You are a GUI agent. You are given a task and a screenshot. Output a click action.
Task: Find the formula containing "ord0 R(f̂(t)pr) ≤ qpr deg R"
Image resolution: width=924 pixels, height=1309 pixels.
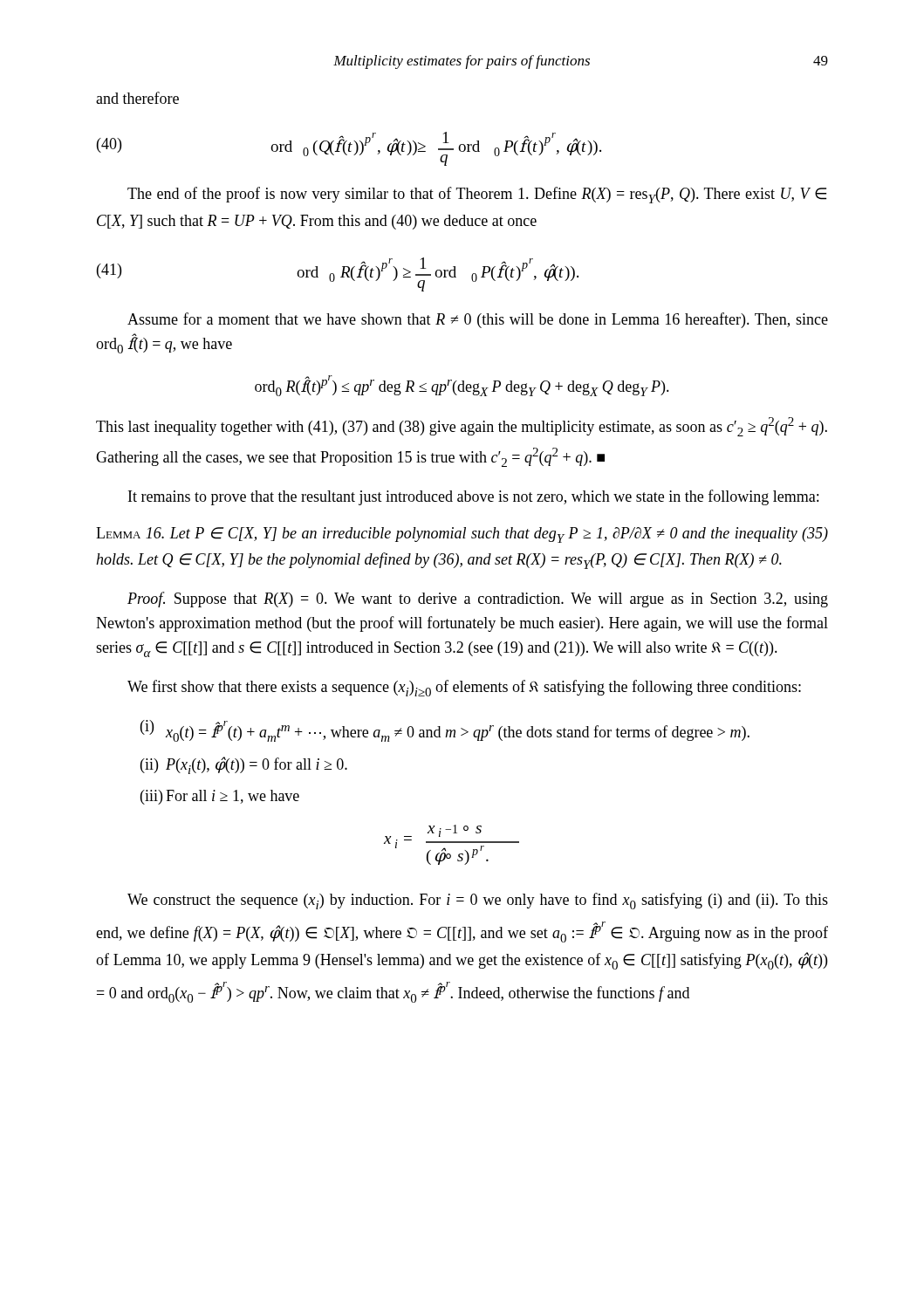pos(462,385)
